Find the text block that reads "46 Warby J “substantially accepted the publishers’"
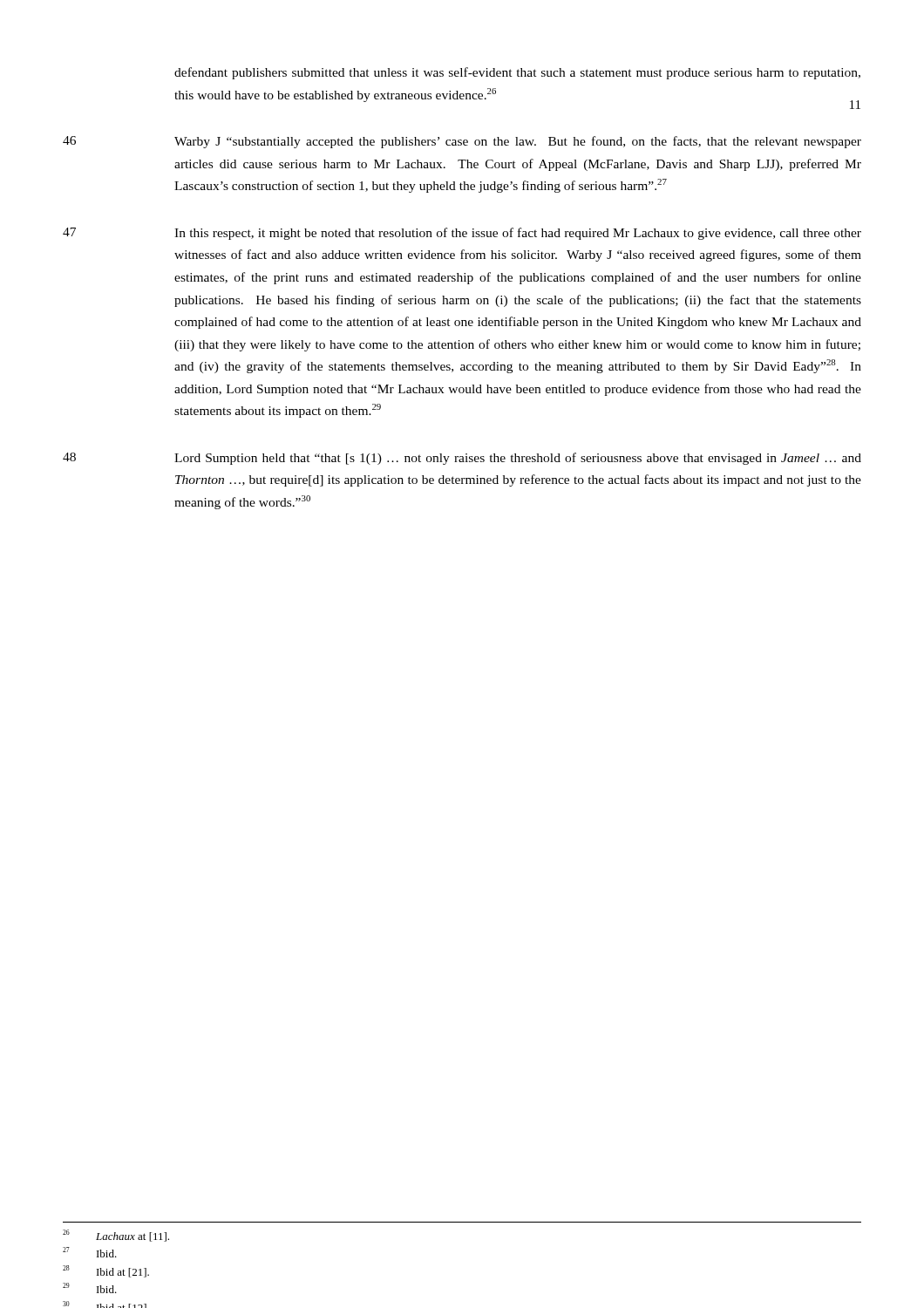 click(431, 163)
